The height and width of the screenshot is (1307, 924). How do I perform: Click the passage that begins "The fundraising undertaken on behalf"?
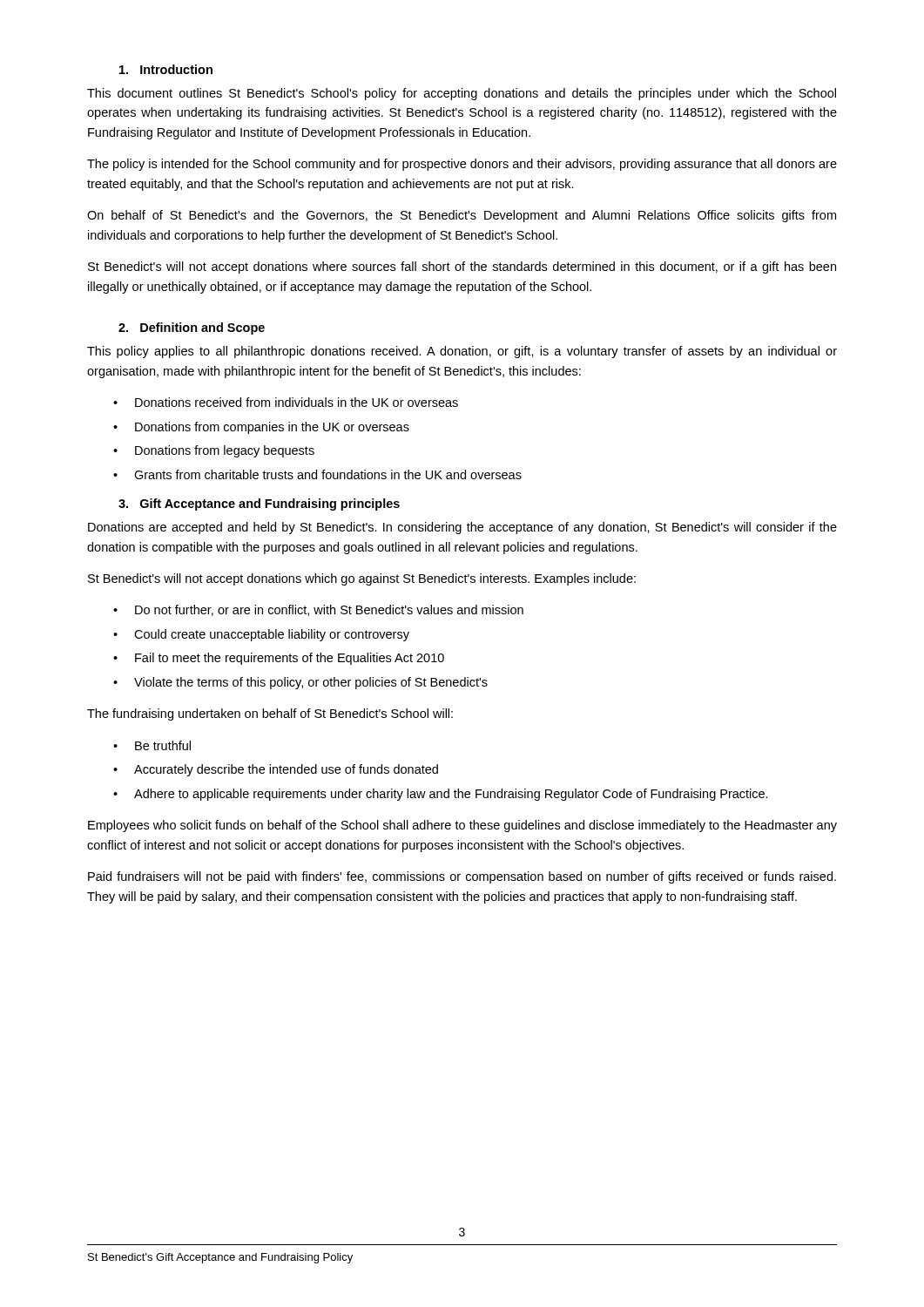pos(270,714)
